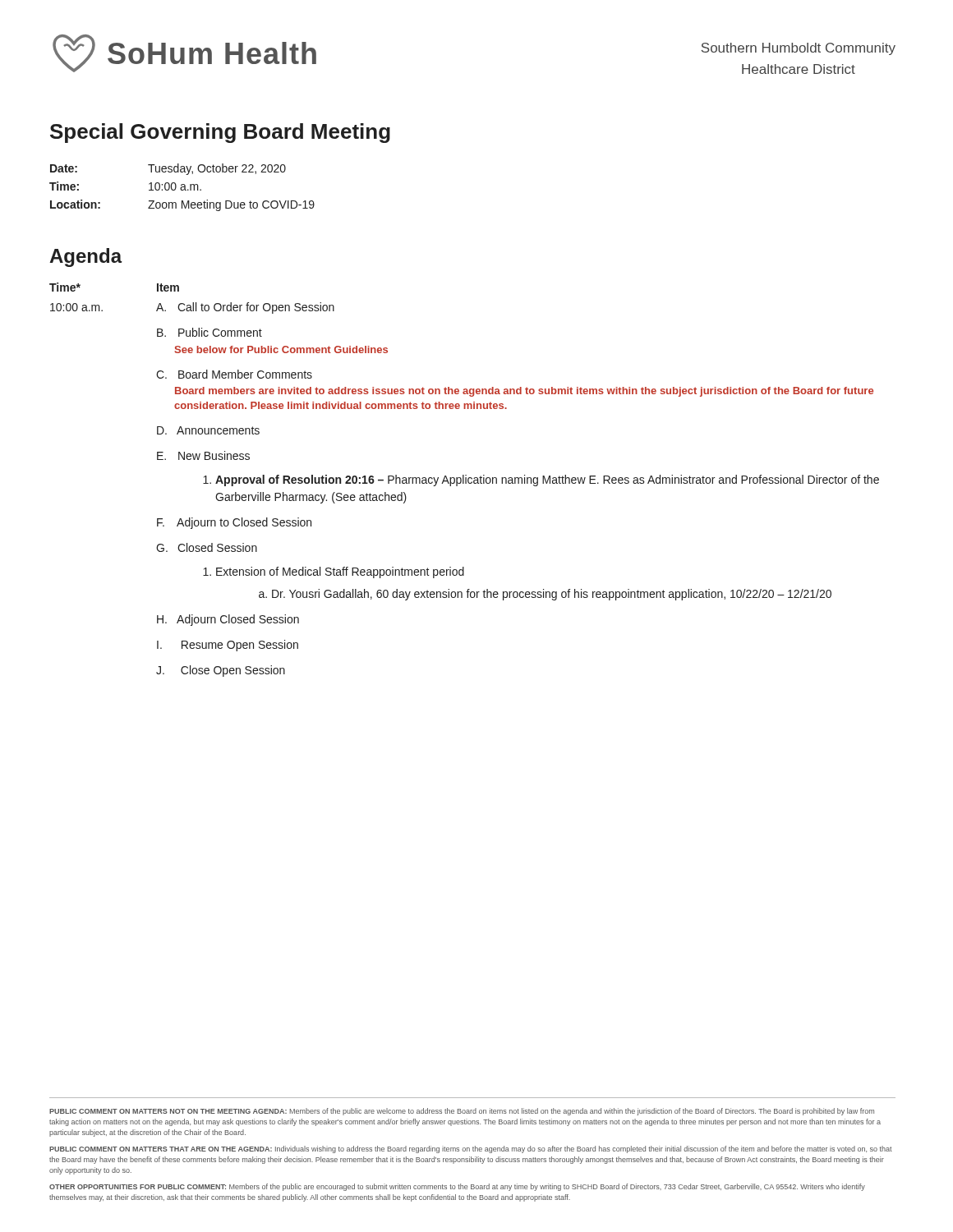
Task: Click on the element starting "A. Call to Order for Open Session"
Action: coord(245,308)
